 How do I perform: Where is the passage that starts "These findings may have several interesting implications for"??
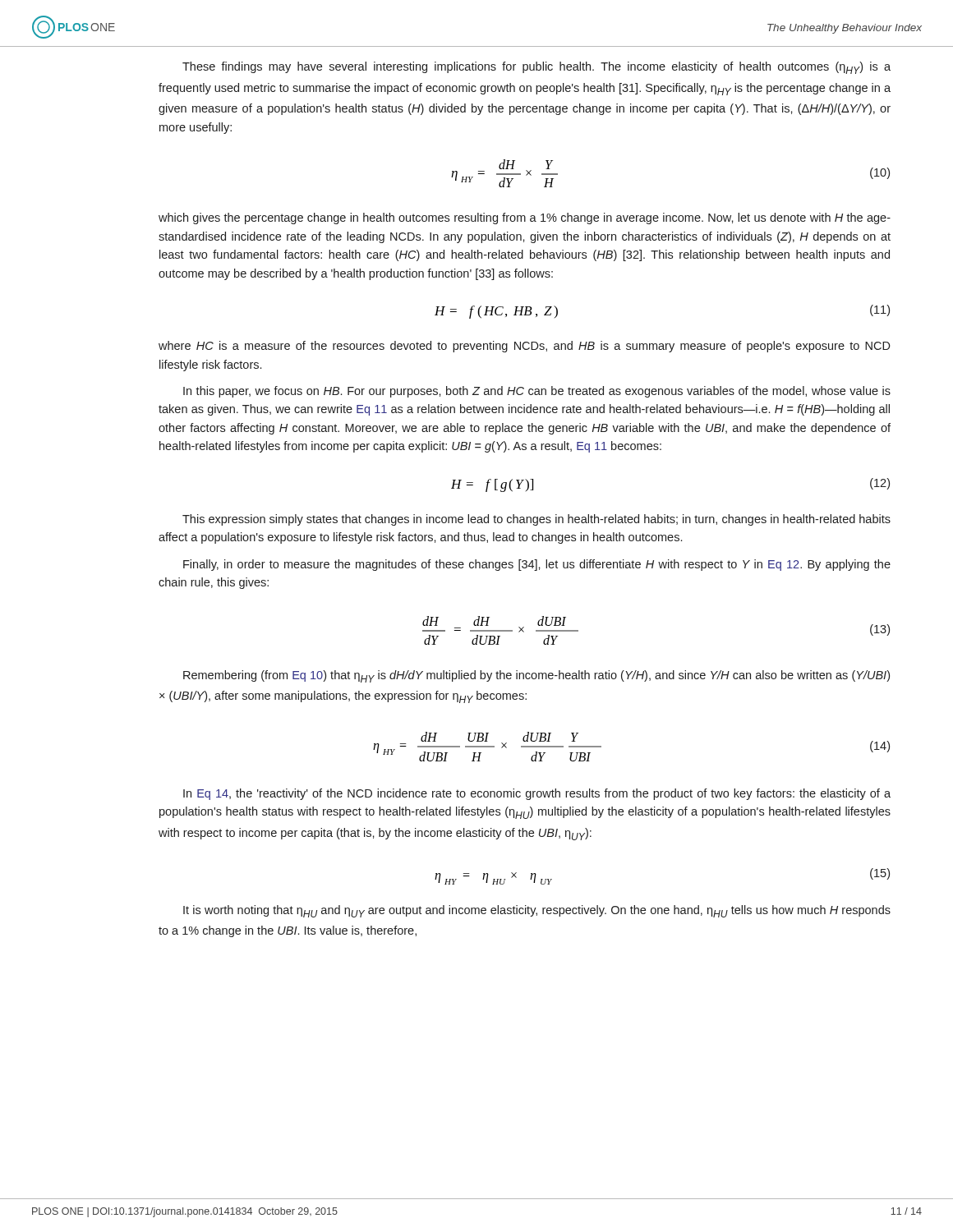tap(525, 97)
